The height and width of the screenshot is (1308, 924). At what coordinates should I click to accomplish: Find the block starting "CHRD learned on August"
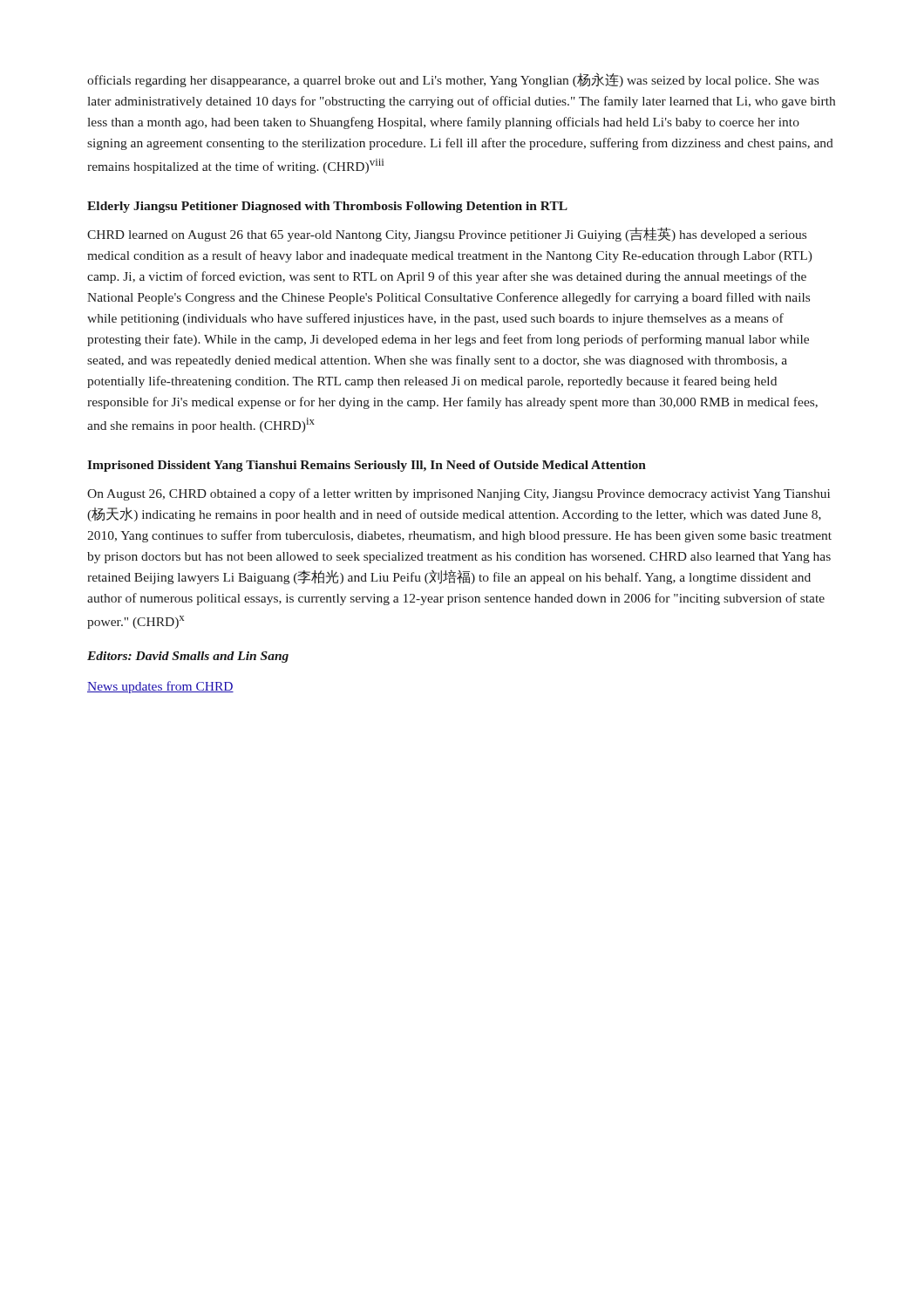(x=453, y=330)
